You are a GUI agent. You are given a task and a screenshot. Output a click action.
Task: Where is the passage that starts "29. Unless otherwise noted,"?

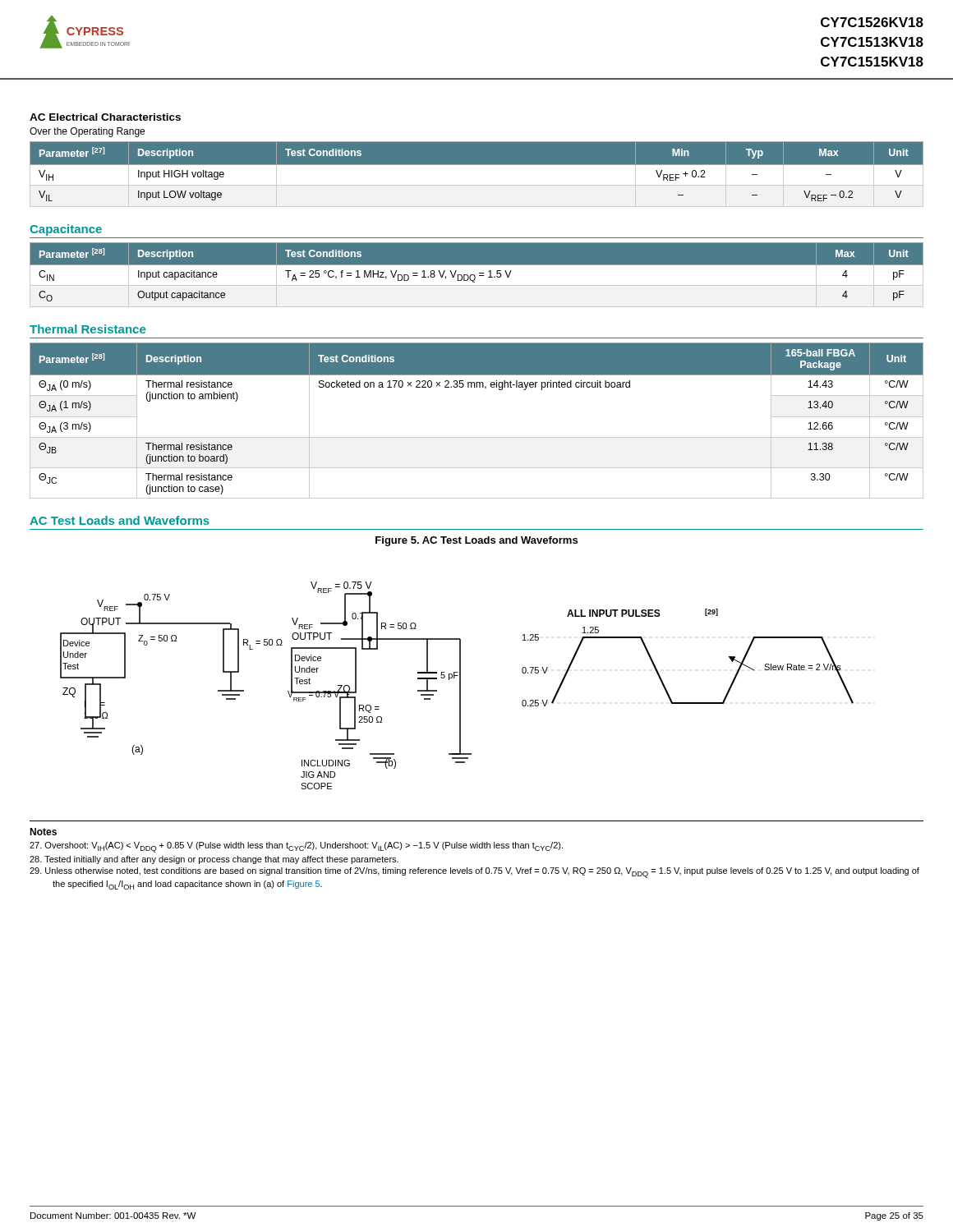pos(474,878)
